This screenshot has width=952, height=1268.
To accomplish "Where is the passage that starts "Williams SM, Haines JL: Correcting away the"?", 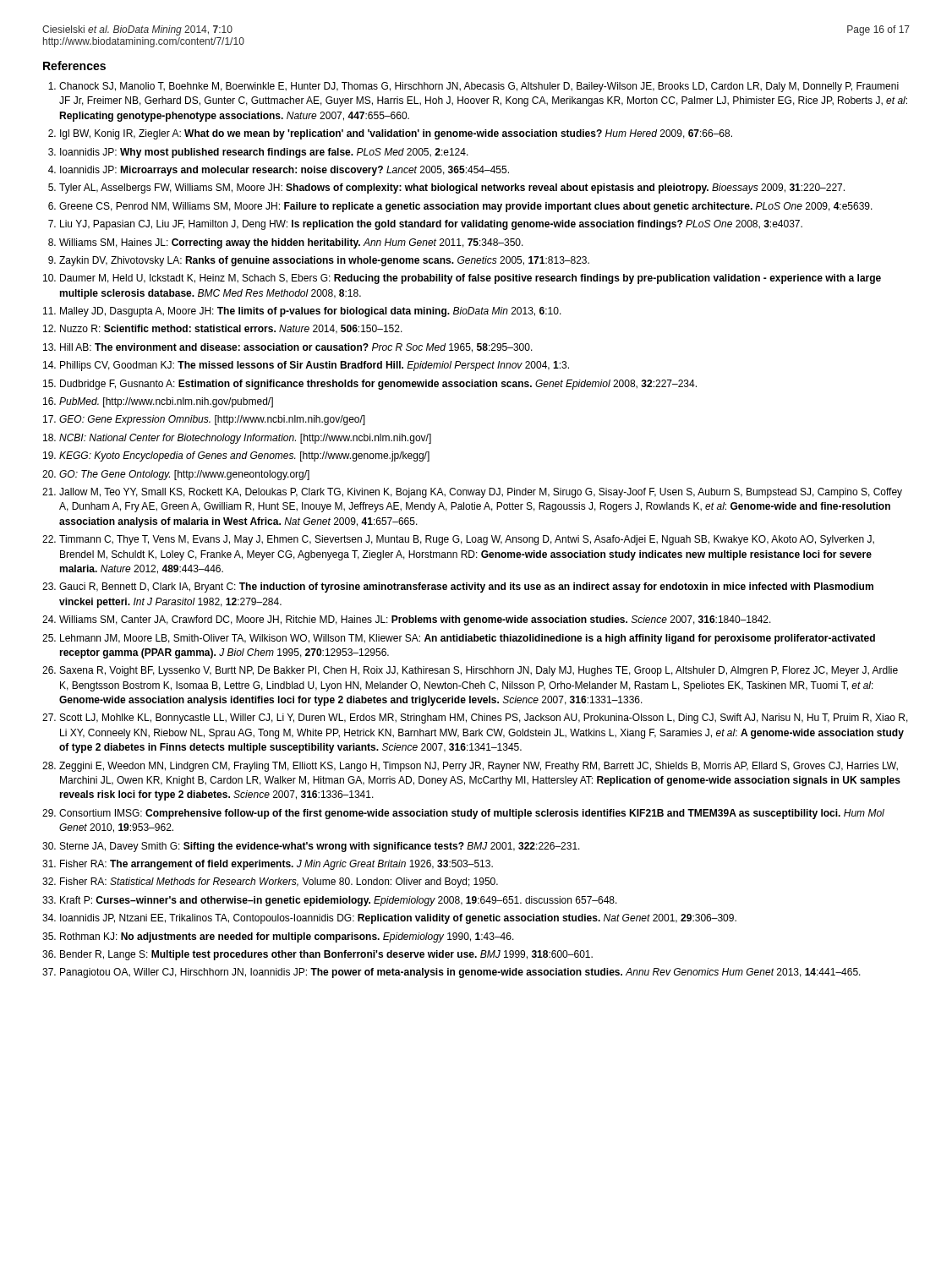I will point(291,242).
